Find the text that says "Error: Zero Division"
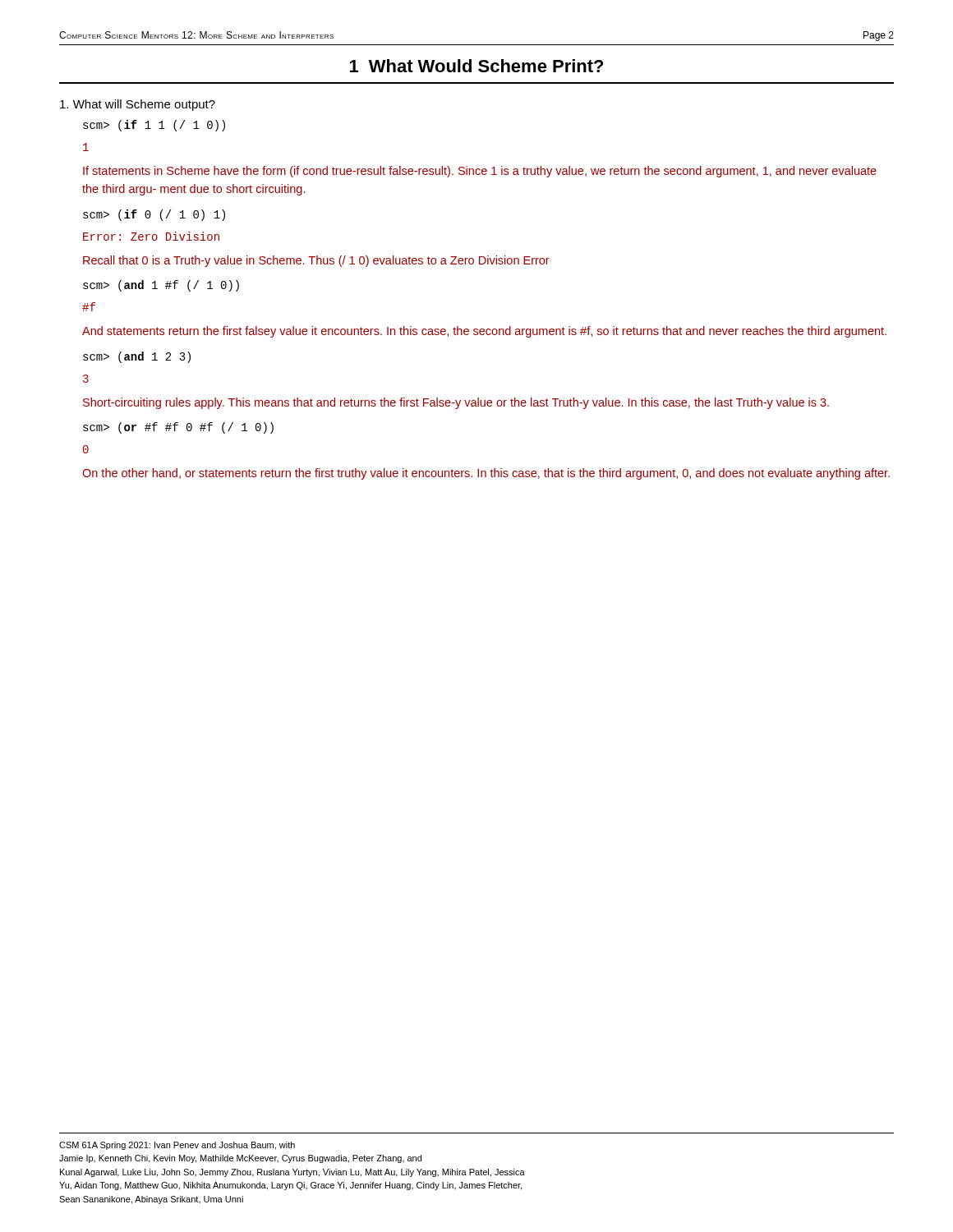Screen dimensions: 1232x953 [151, 237]
